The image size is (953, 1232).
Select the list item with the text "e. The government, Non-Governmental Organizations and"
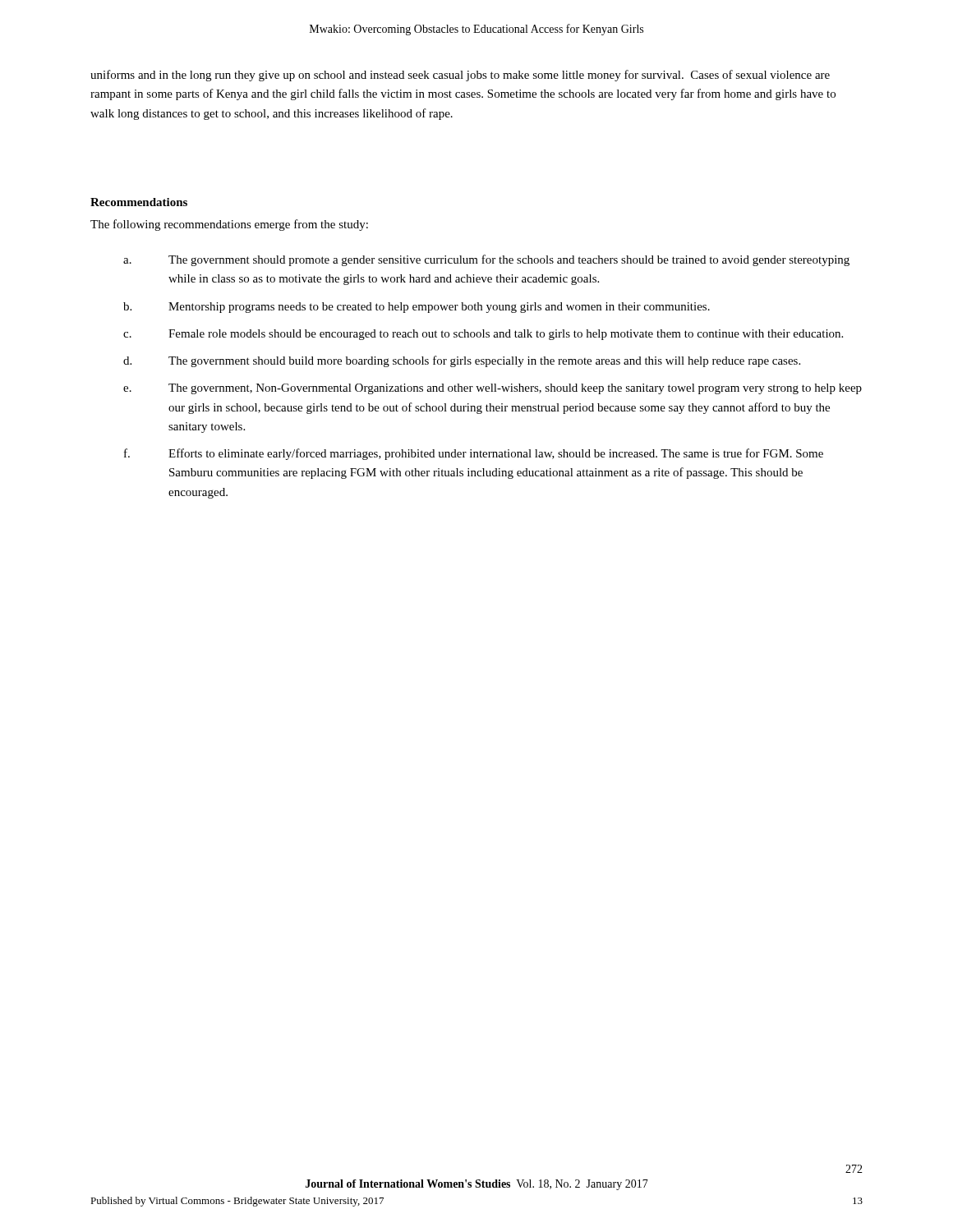click(476, 407)
